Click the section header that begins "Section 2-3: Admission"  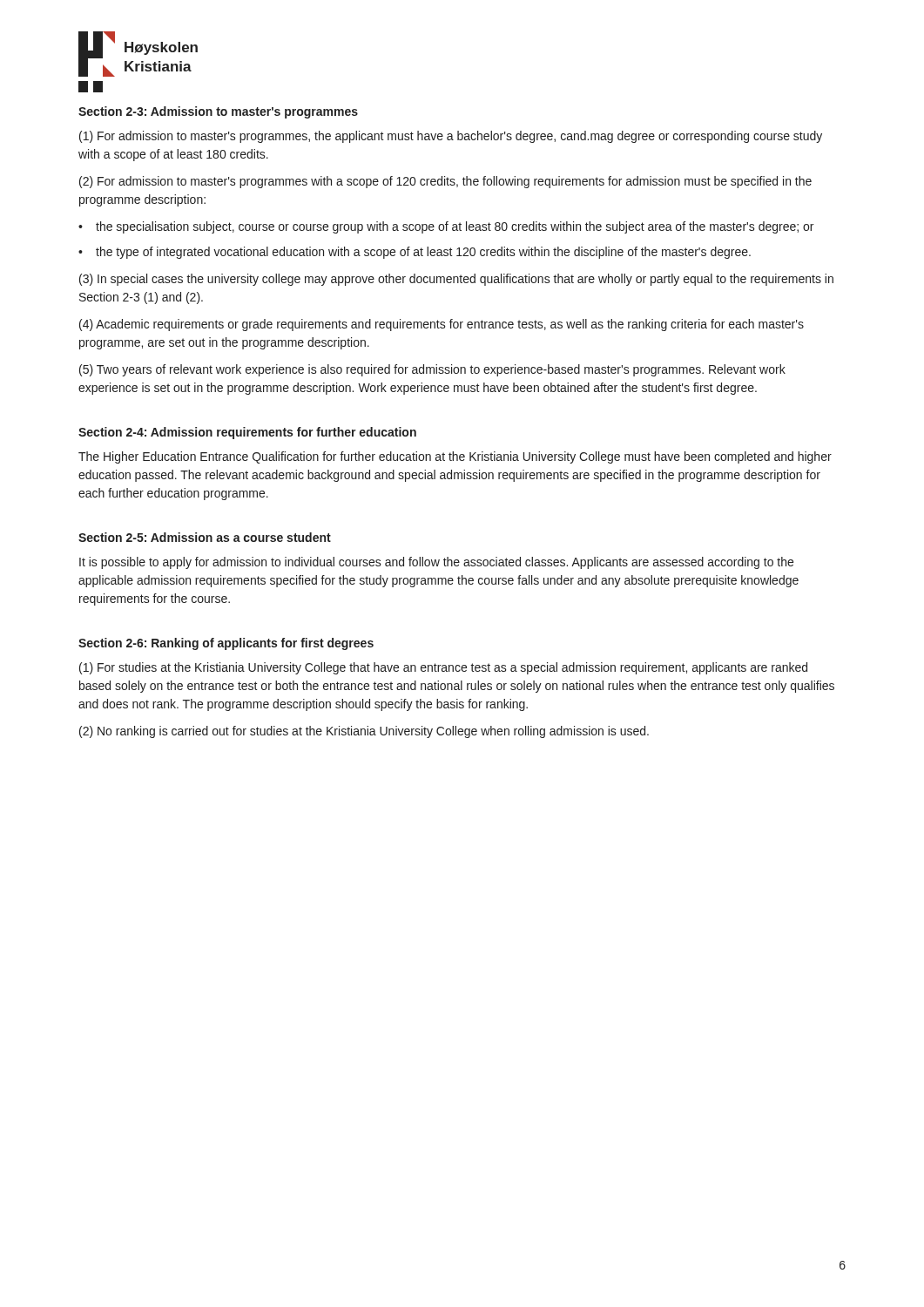point(218,112)
